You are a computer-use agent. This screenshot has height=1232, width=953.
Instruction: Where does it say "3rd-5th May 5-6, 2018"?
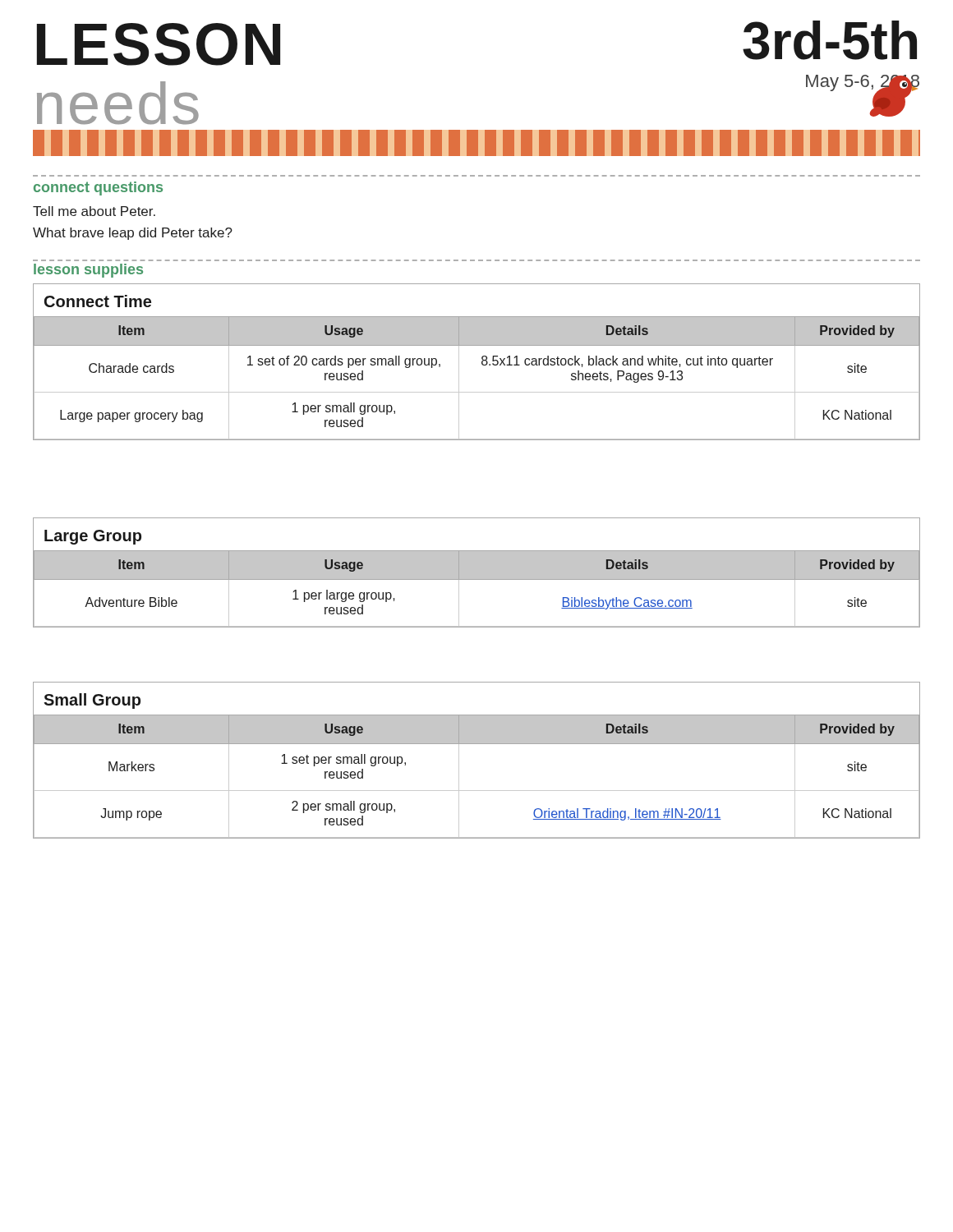pyautogui.click(x=831, y=53)
